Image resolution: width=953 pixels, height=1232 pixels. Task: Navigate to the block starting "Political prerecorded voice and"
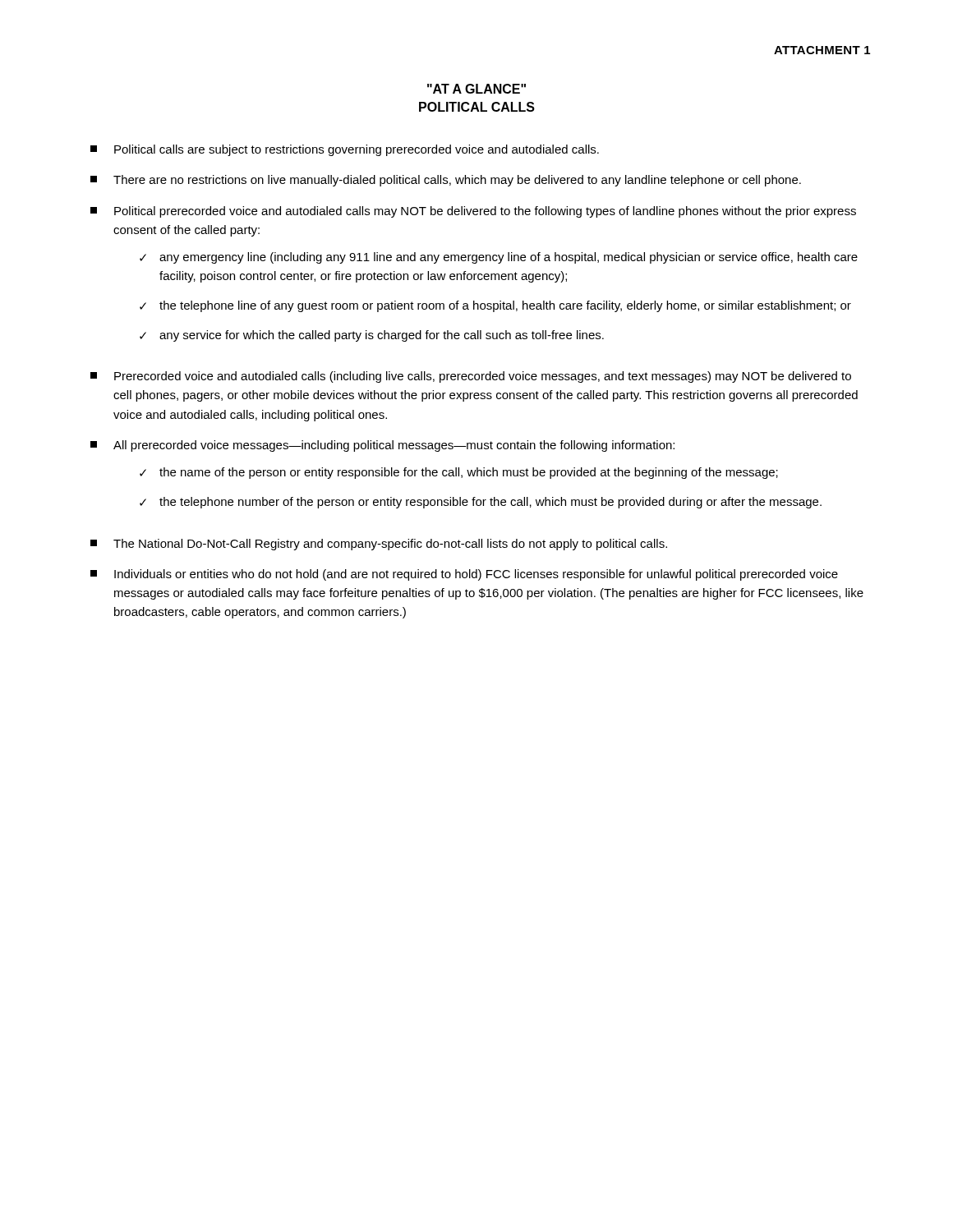pyautogui.click(x=481, y=278)
